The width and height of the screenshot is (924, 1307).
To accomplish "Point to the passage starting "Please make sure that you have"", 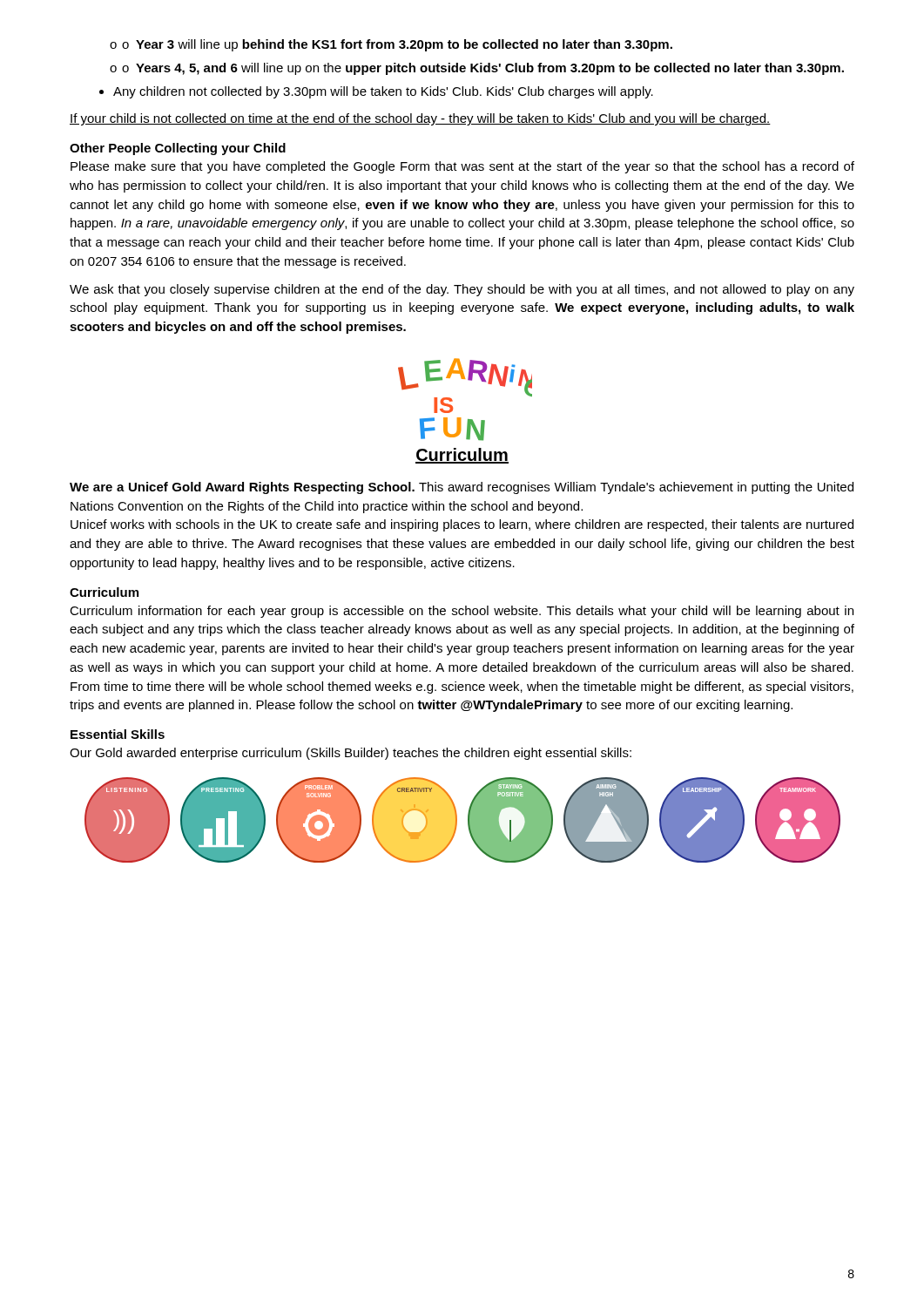I will pyautogui.click(x=462, y=214).
